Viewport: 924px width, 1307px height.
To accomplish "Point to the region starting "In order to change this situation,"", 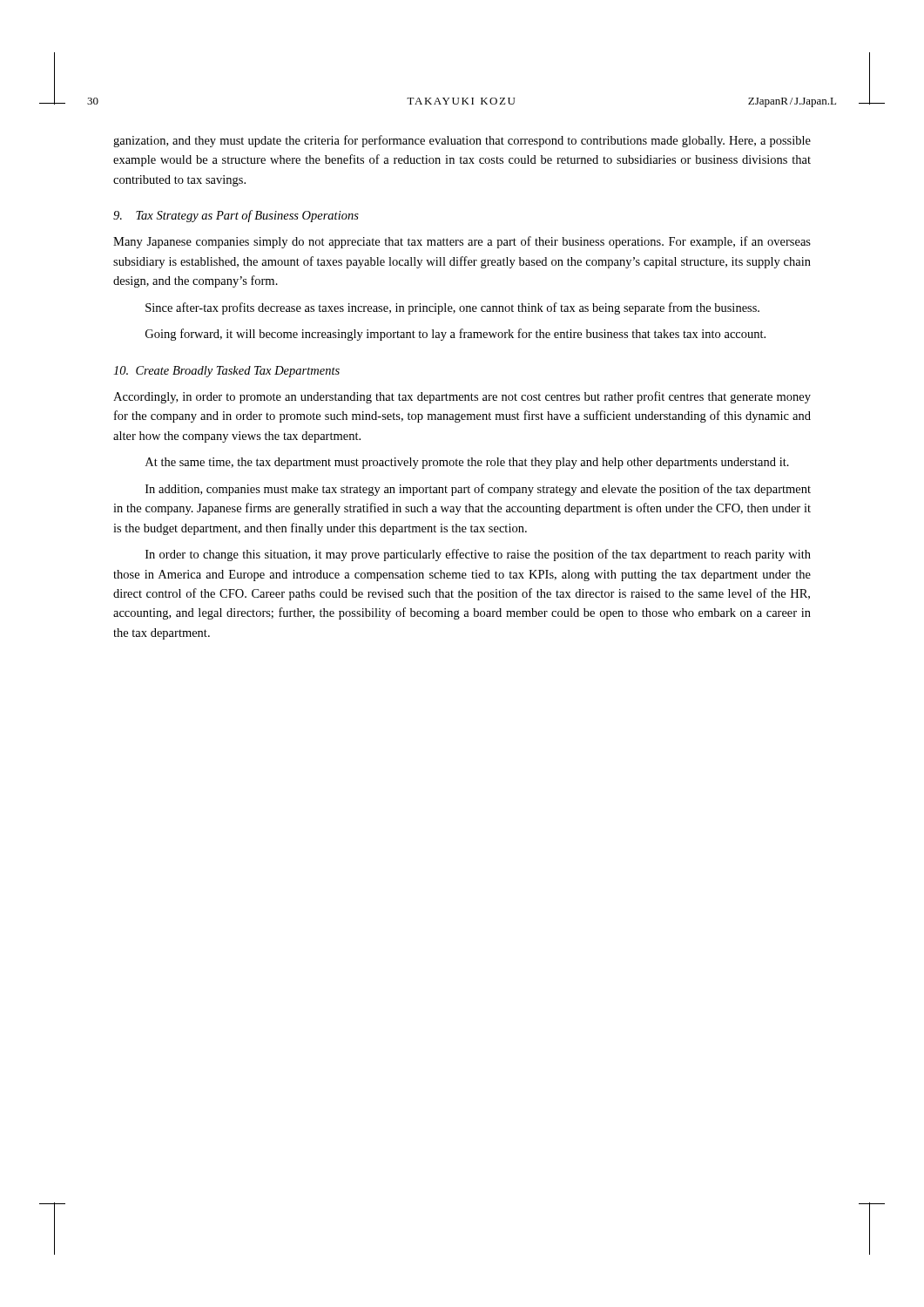I will click(x=462, y=593).
